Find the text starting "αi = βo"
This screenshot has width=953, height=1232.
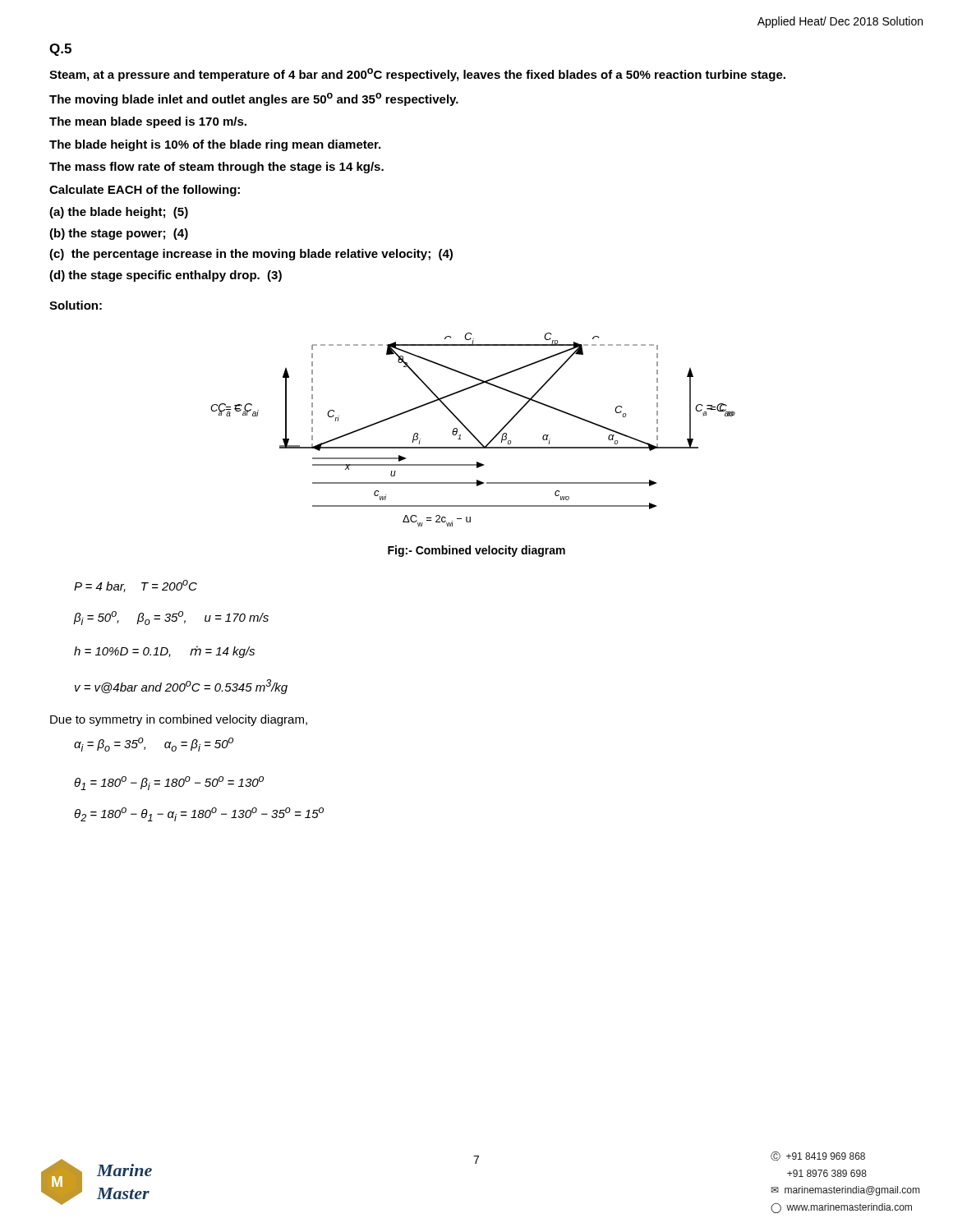point(154,744)
